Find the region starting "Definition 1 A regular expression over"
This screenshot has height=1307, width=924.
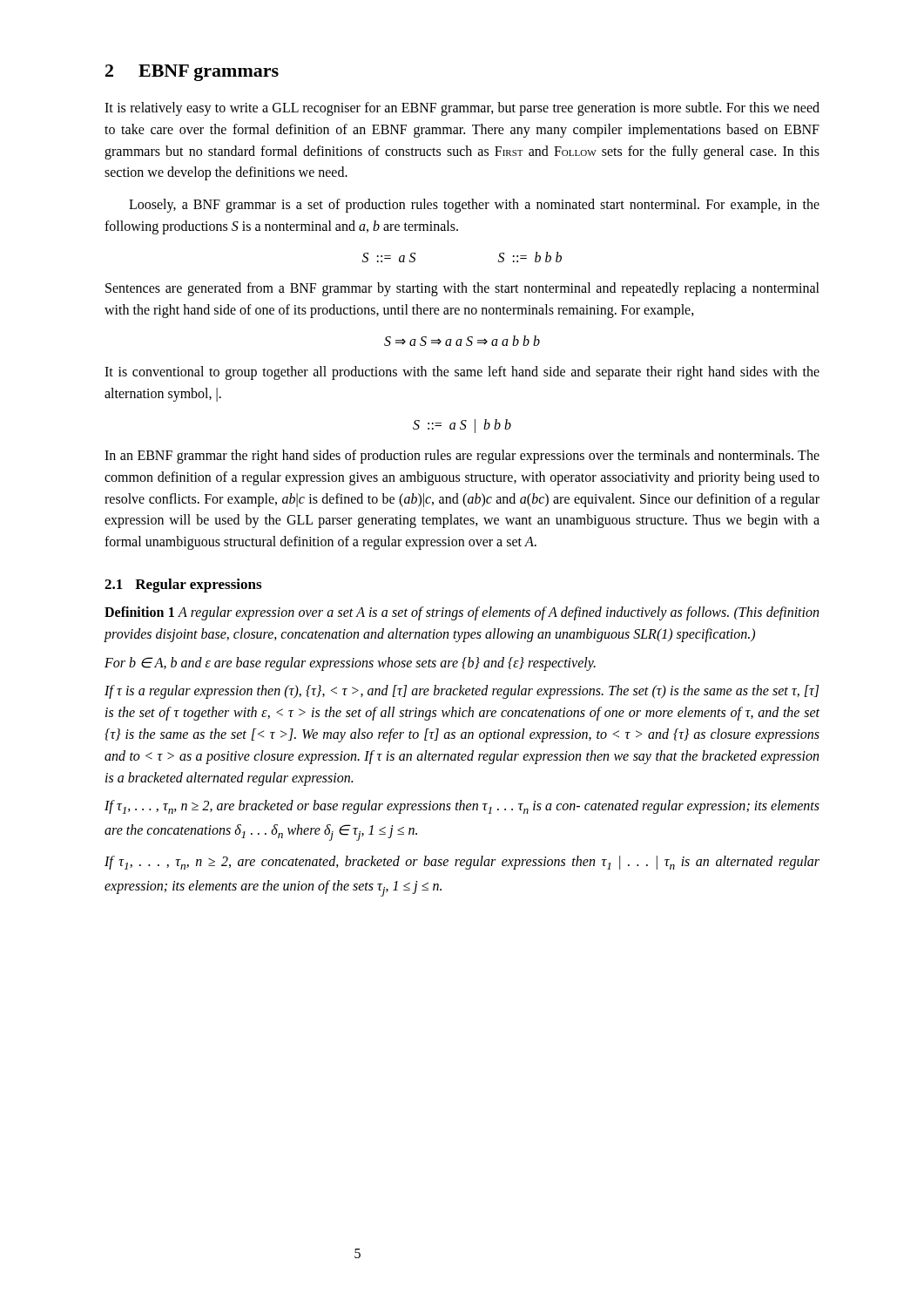click(x=462, y=751)
